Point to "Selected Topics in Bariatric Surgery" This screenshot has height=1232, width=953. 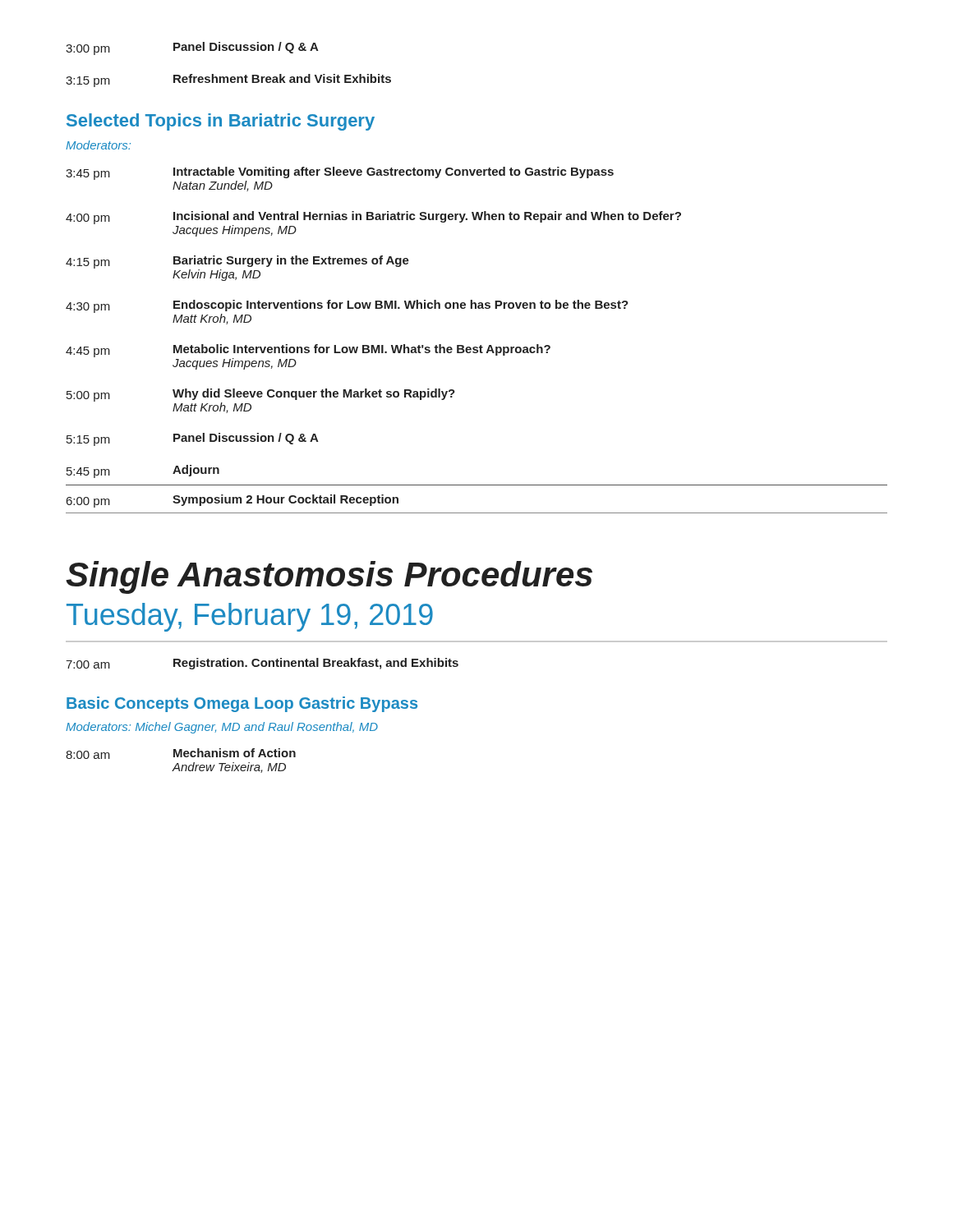tap(220, 120)
